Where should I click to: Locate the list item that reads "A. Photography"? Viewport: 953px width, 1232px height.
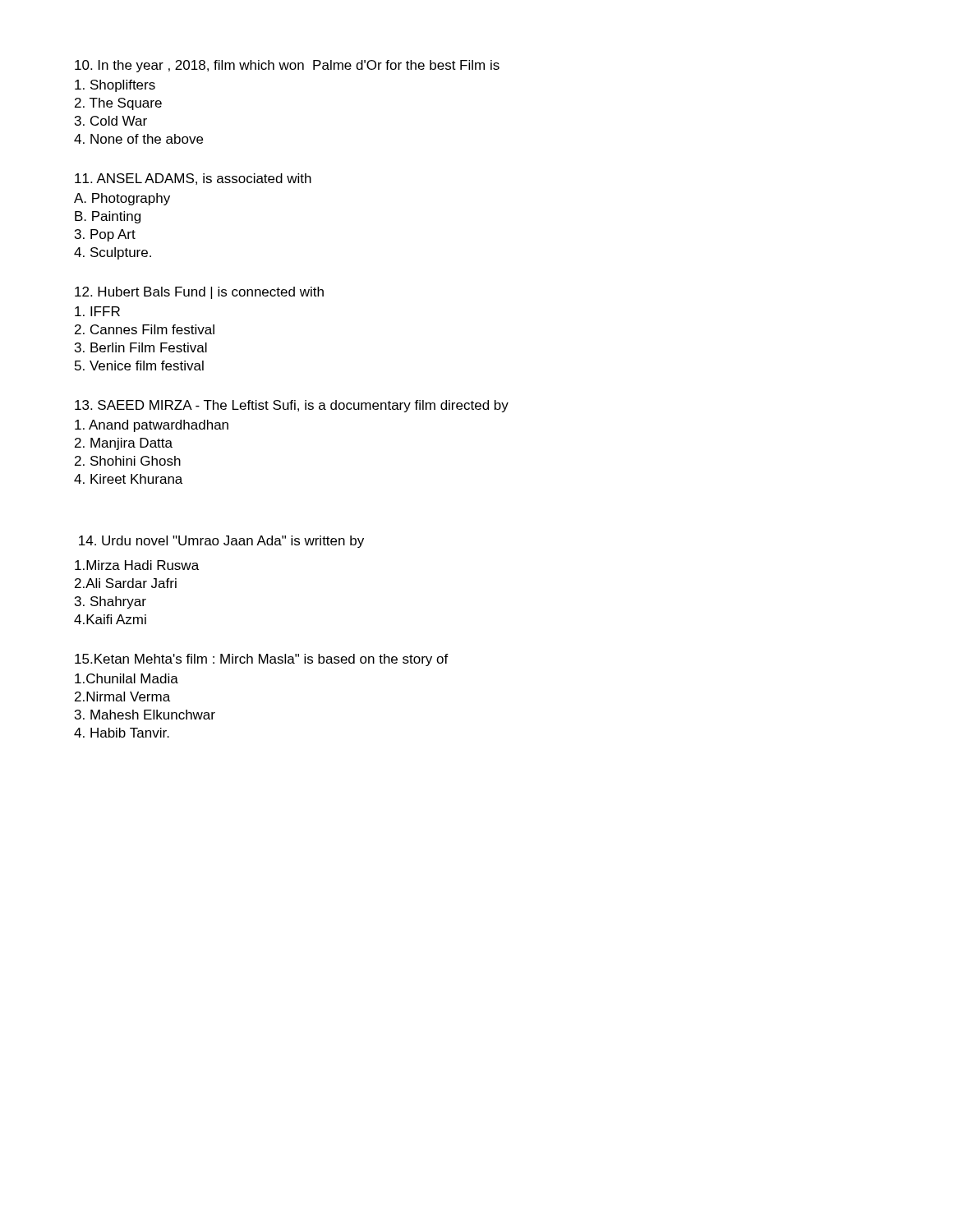(x=122, y=198)
